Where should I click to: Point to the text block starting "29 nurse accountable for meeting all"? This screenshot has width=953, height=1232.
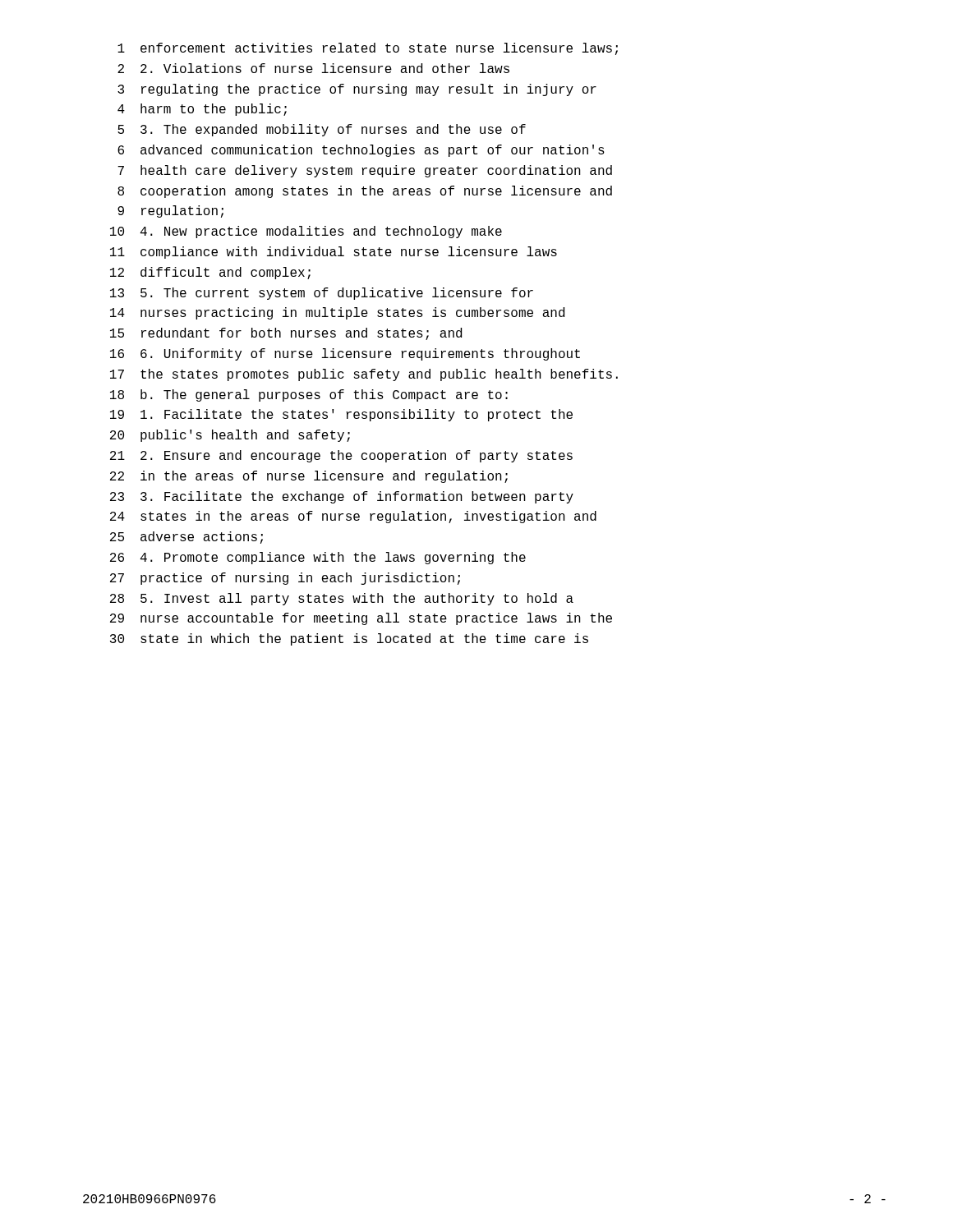pos(485,620)
